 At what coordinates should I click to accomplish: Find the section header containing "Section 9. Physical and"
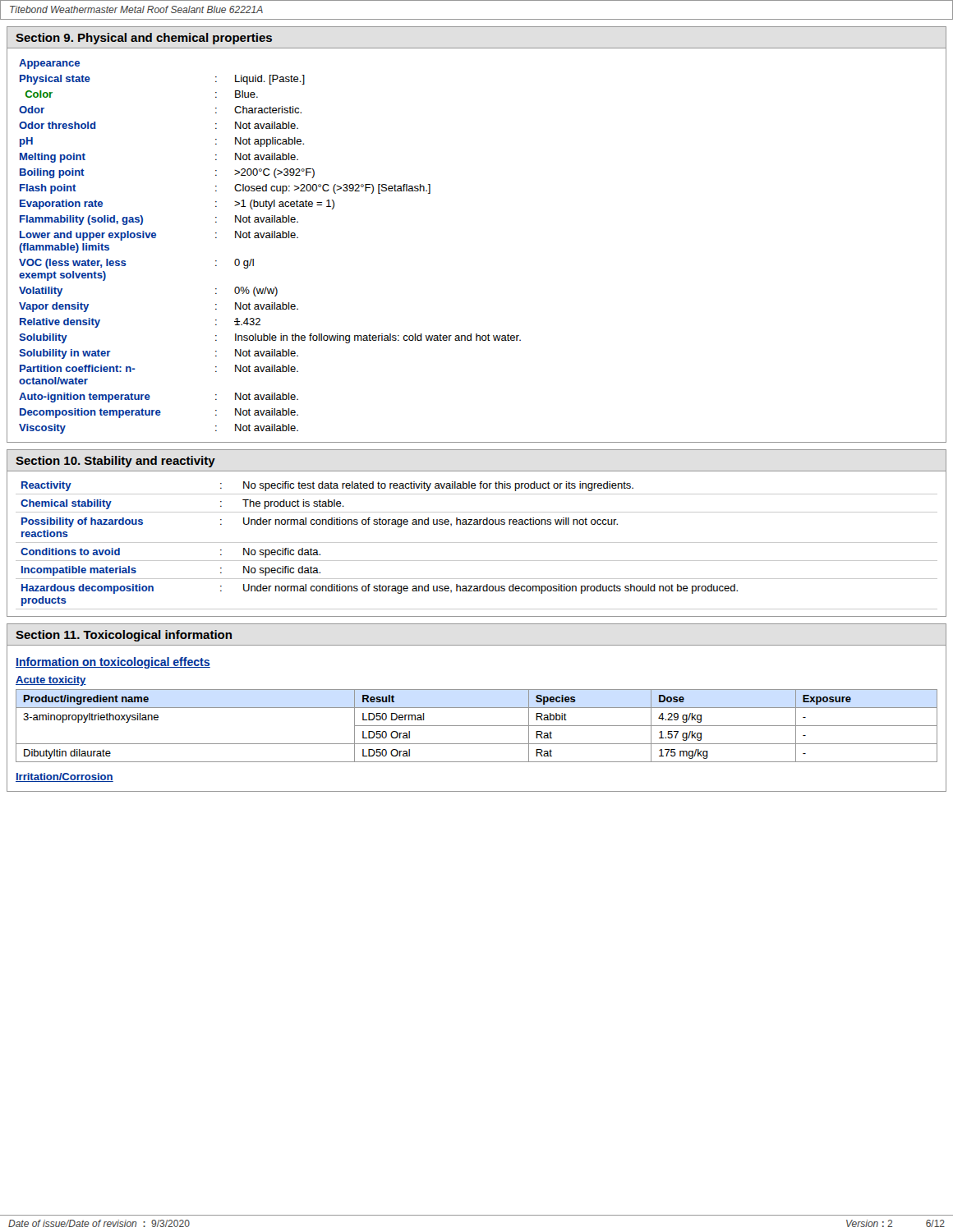[x=144, y=37]
